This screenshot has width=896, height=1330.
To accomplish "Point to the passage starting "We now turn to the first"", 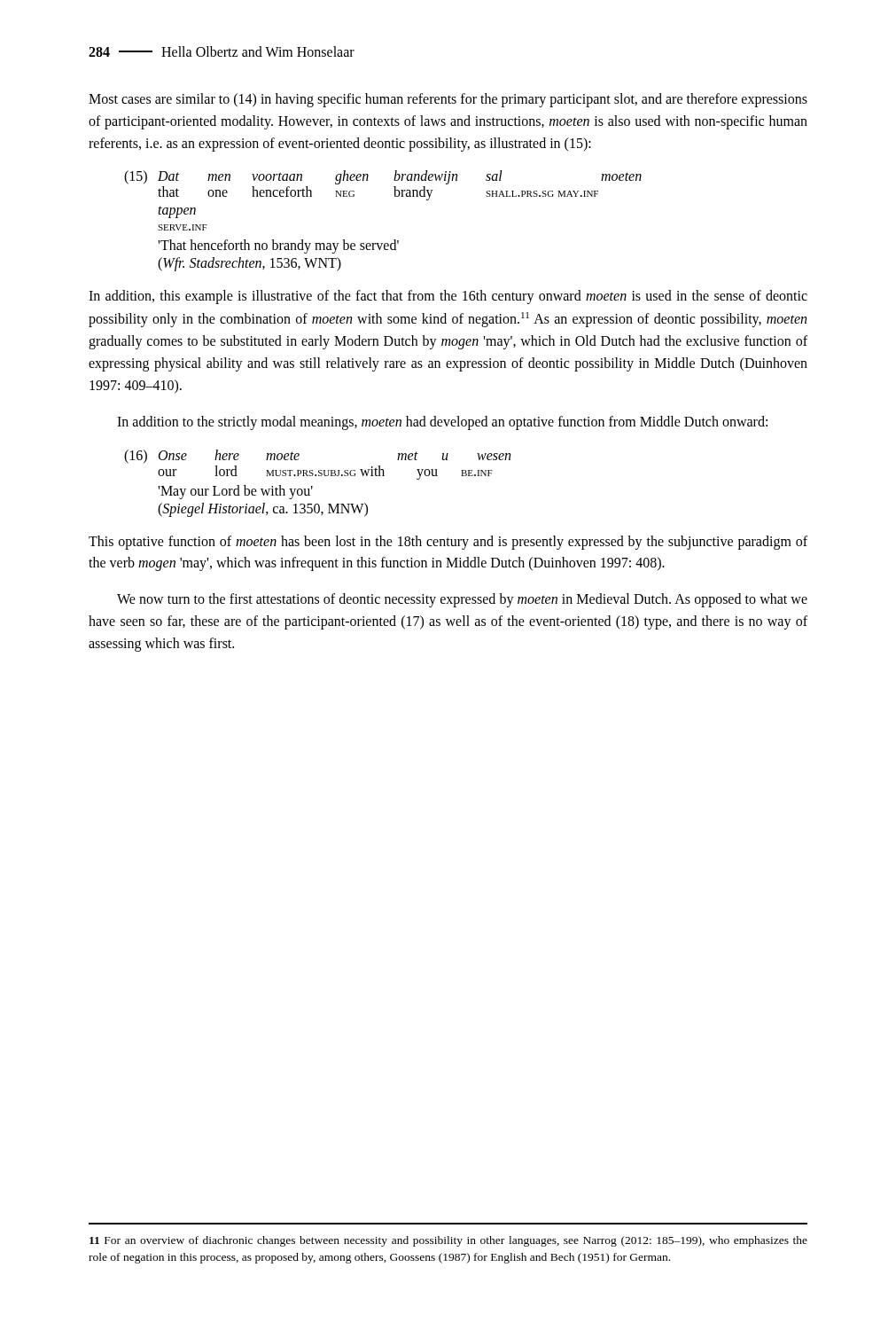I will (448, 621).
